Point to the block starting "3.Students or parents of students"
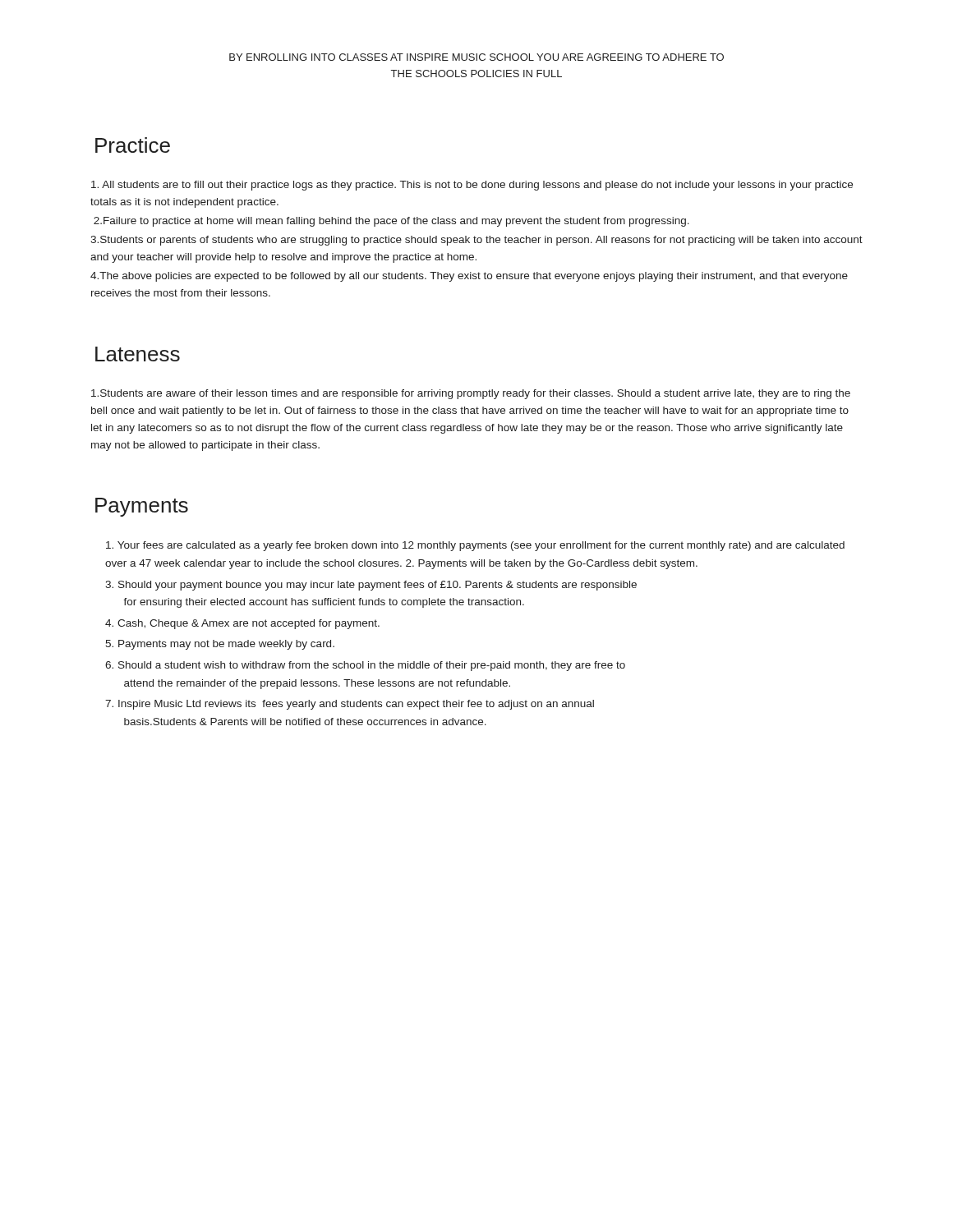This screenshot has width=953, height=1232. [x=476, y=248]
